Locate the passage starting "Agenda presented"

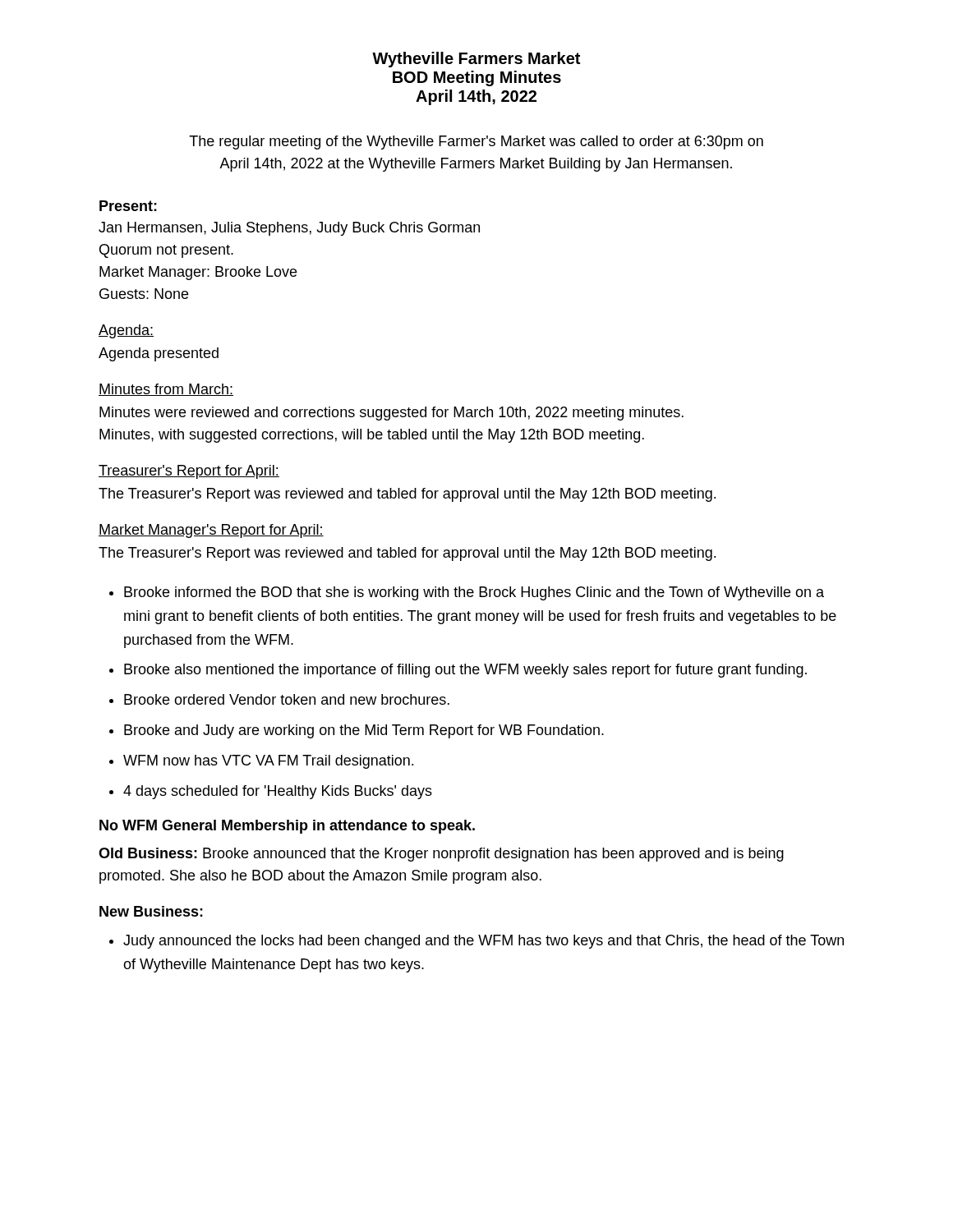(x=159, y=353)
